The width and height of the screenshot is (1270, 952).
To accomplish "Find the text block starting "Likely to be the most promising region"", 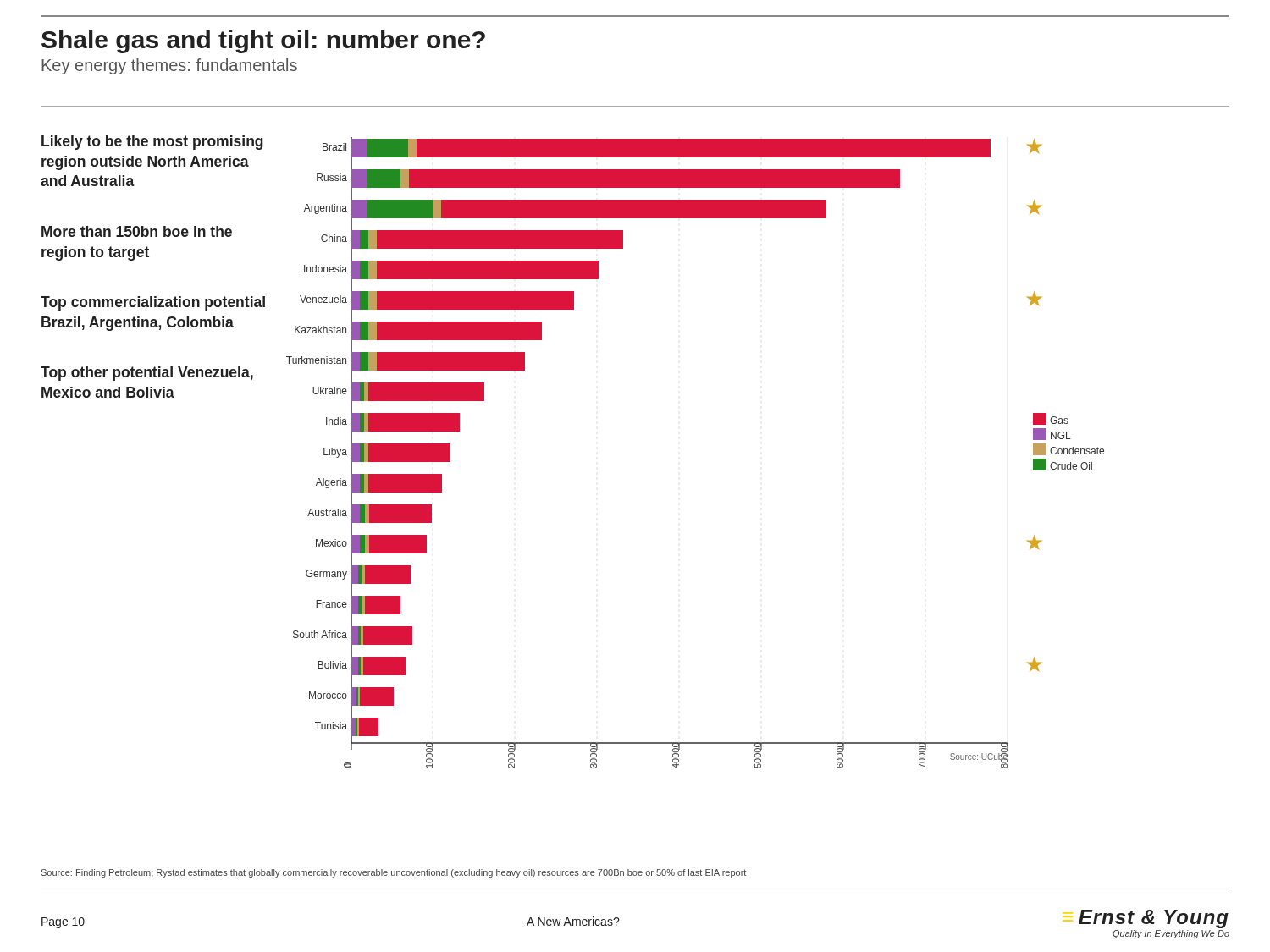I will 152,161.
